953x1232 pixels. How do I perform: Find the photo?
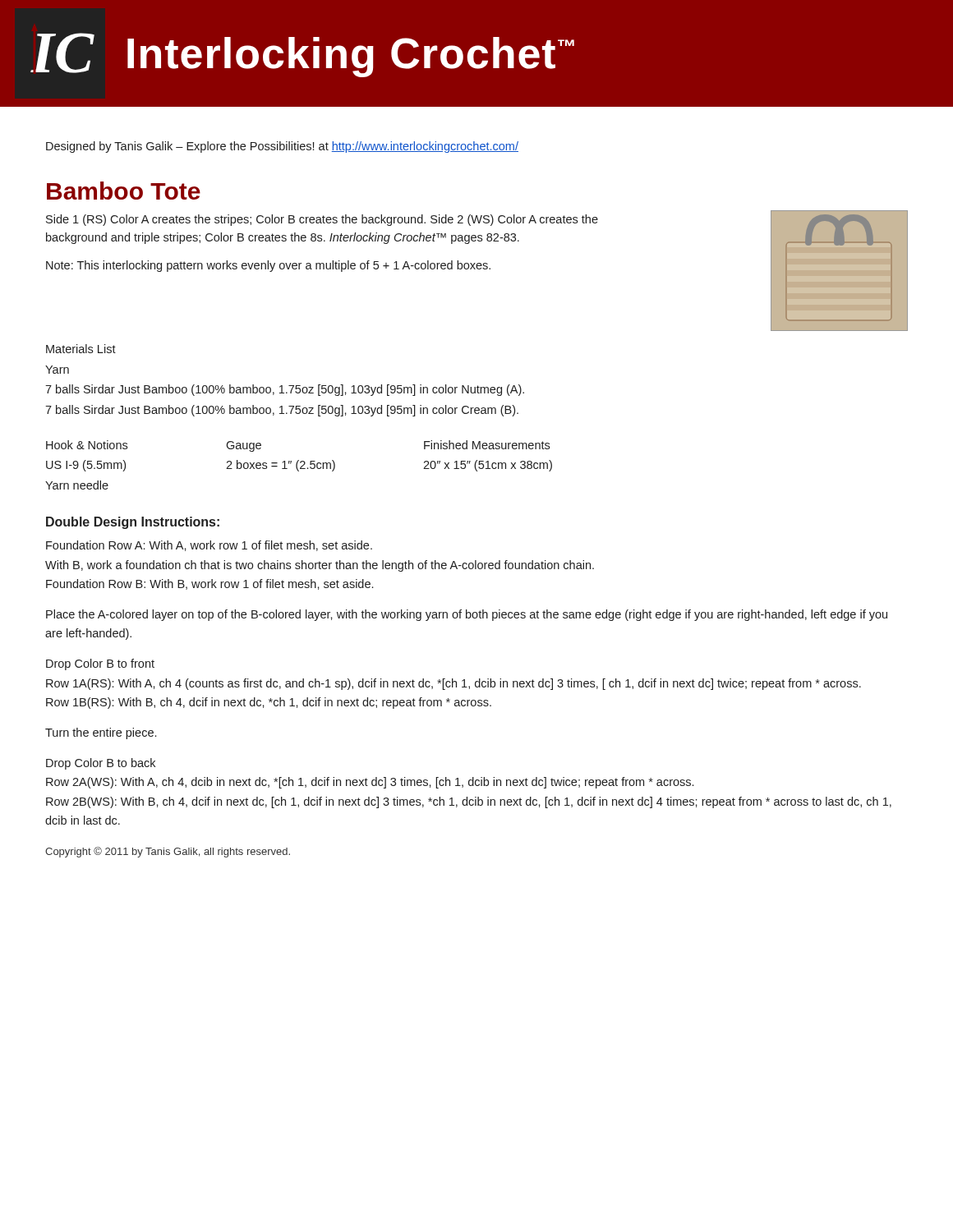(839, 271)
